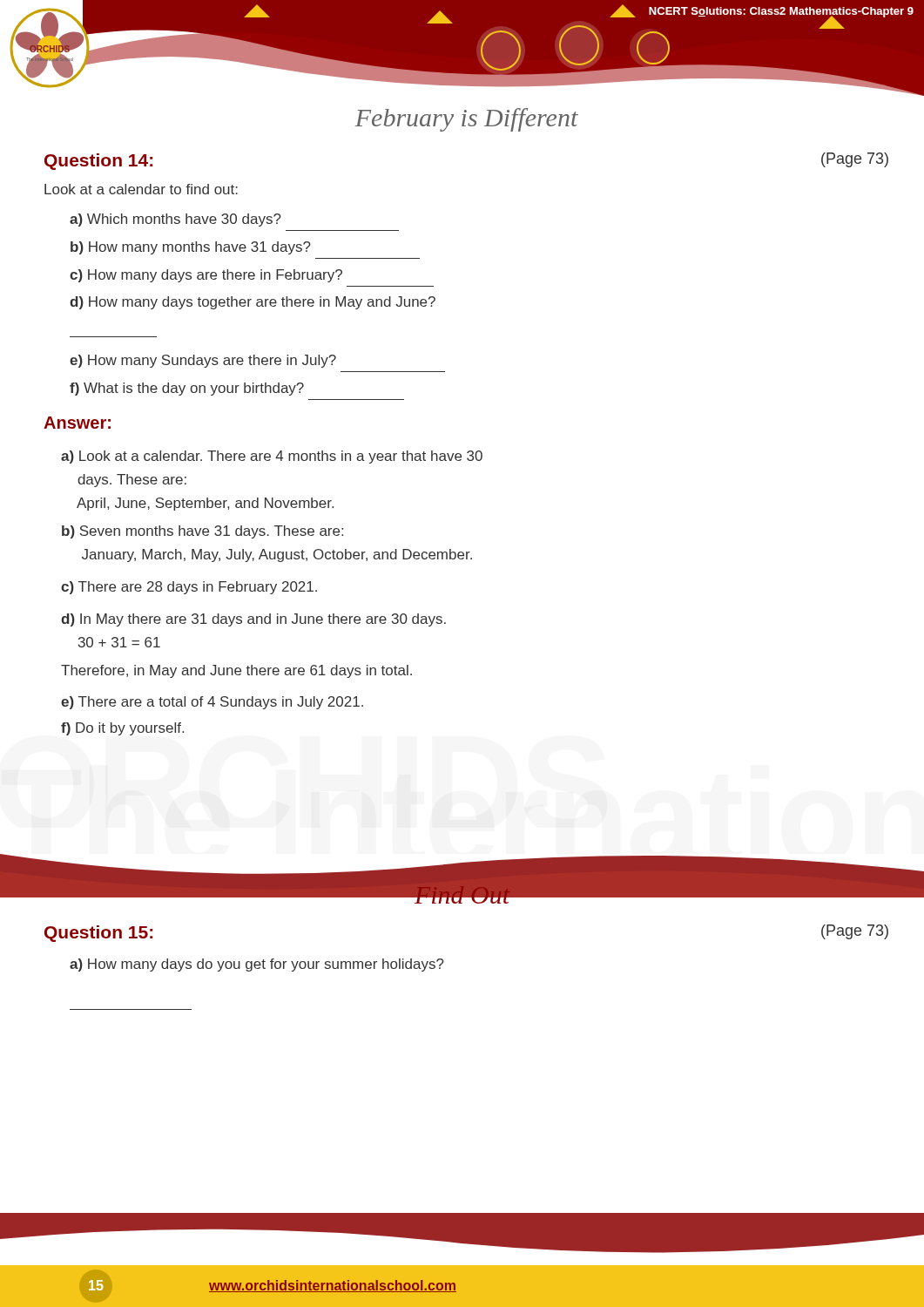The width and height of the screenshot is (924, 1307).
Task: Find the block on this page that starts "a) Which months have"
Action: 234,219
